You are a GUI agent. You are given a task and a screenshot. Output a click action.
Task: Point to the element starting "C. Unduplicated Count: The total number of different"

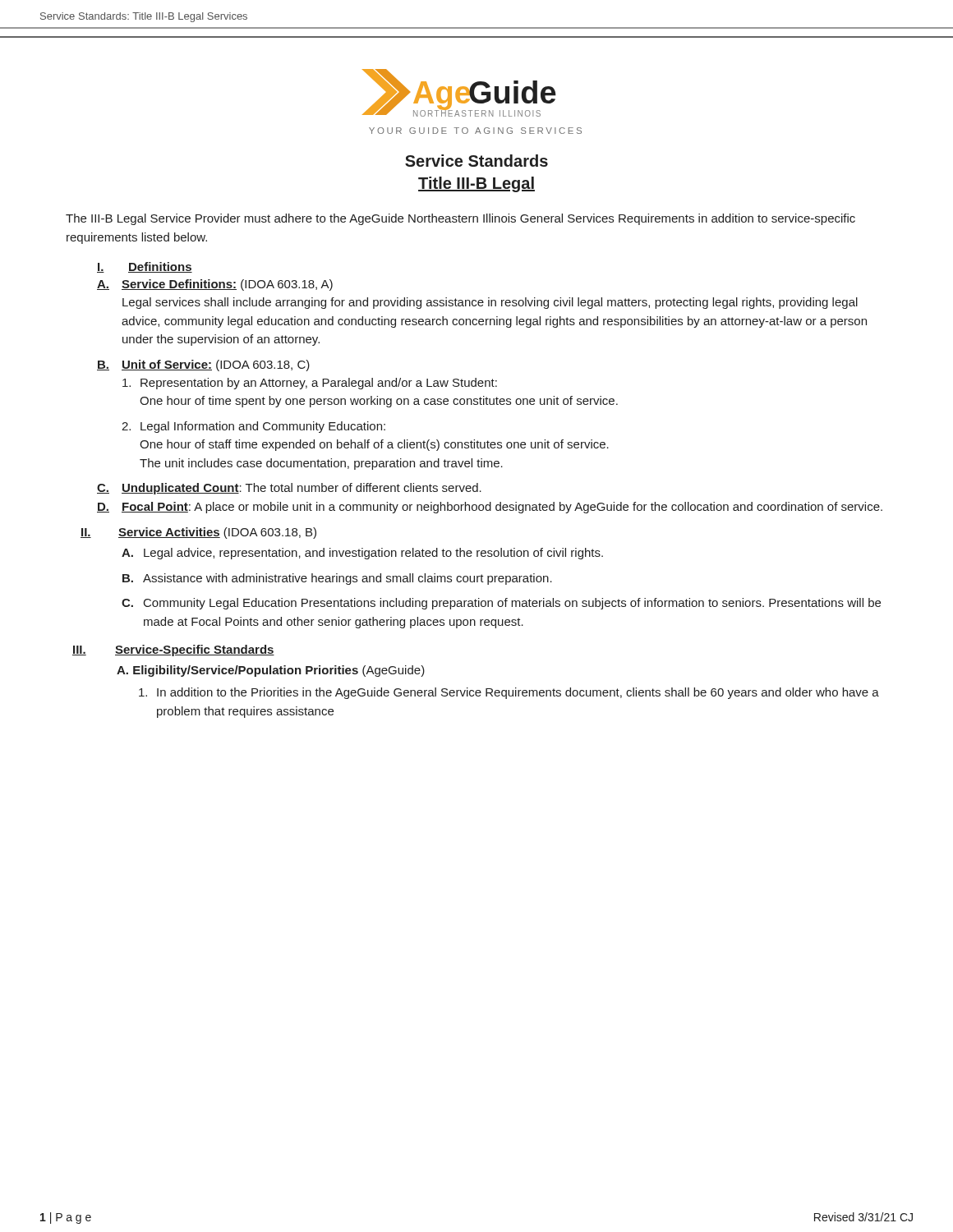(289, 487)
